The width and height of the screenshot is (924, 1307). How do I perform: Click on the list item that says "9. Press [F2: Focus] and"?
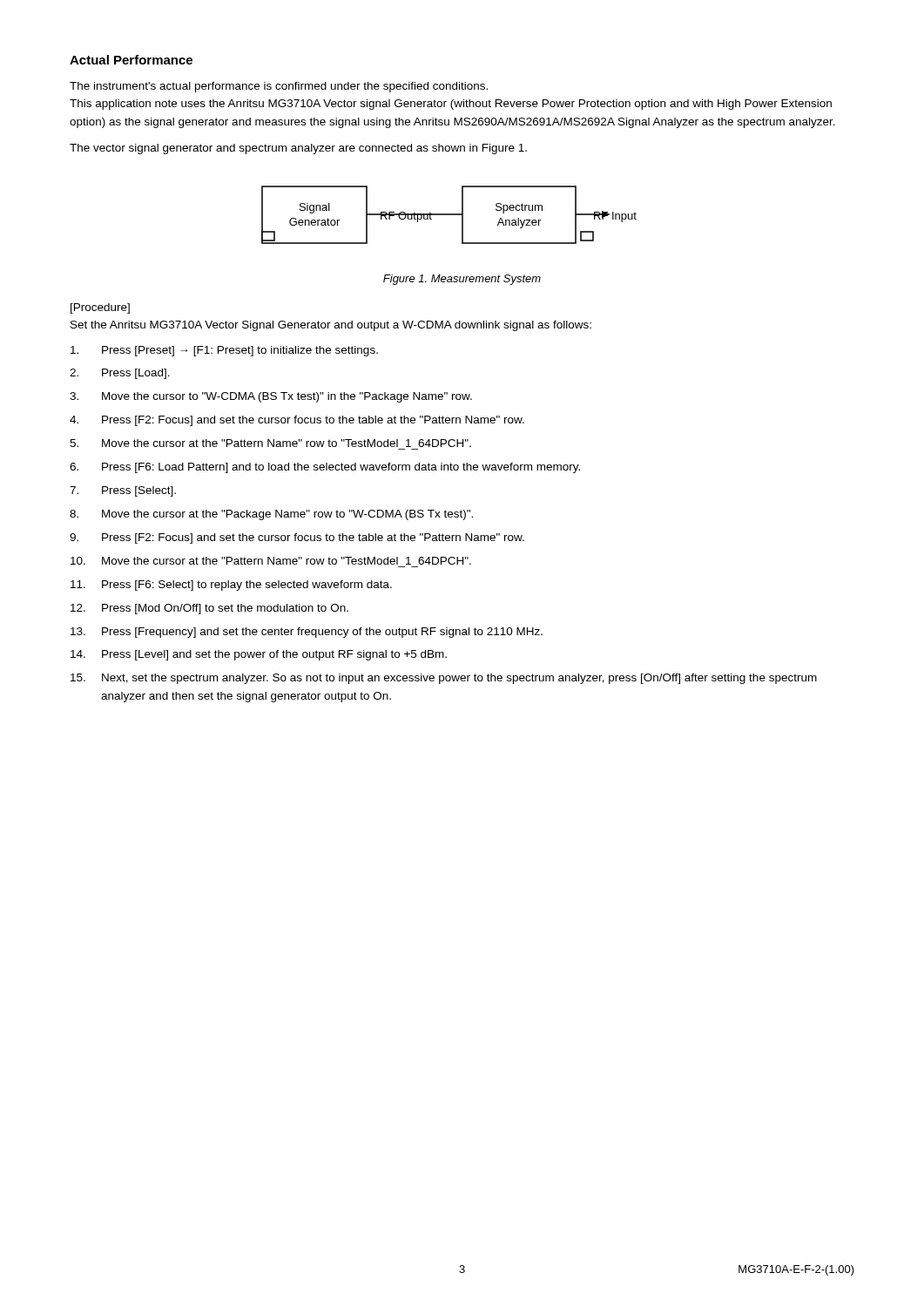click(x=462, y=538)
